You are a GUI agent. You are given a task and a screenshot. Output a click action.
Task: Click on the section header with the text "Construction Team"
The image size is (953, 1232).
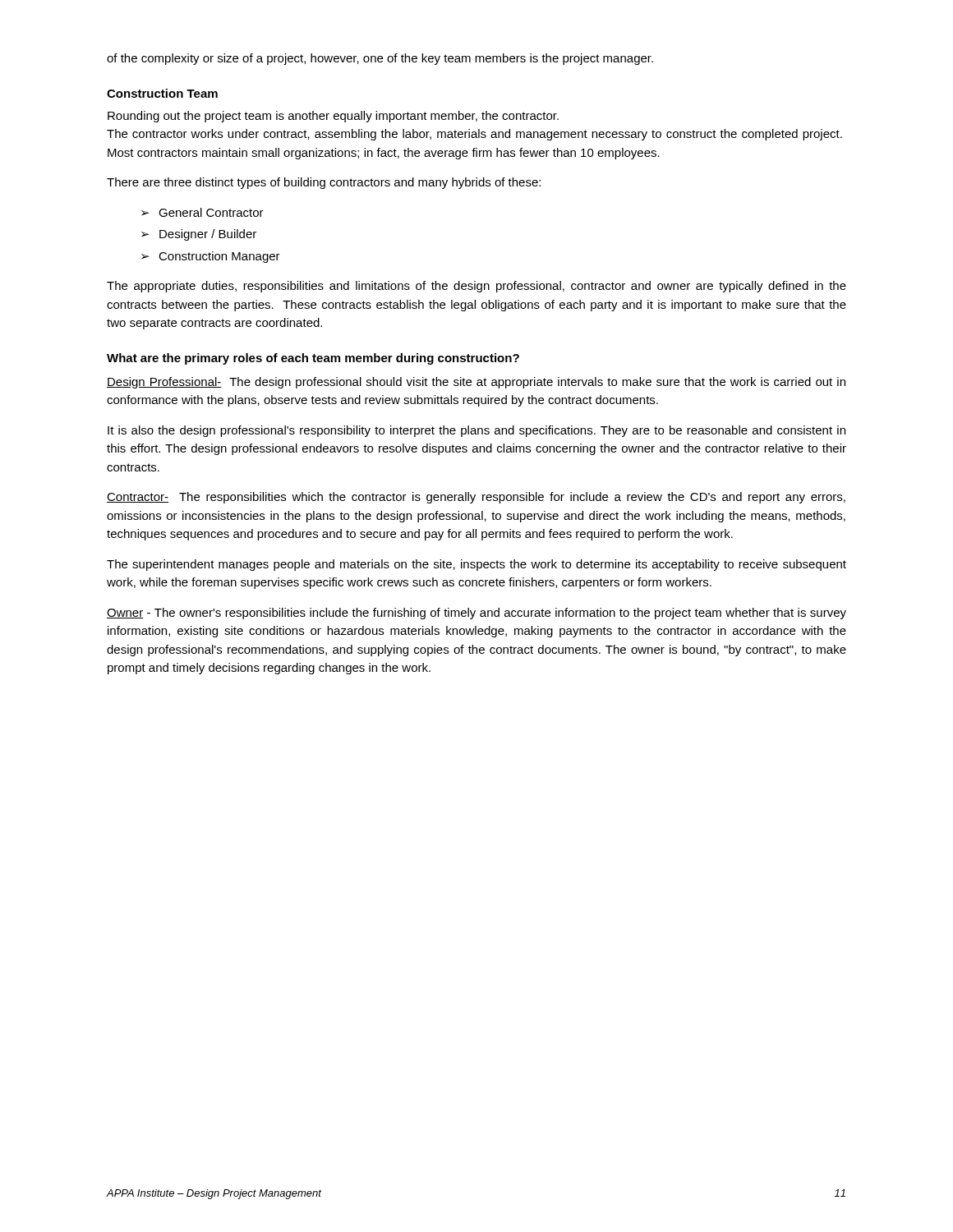162,93
